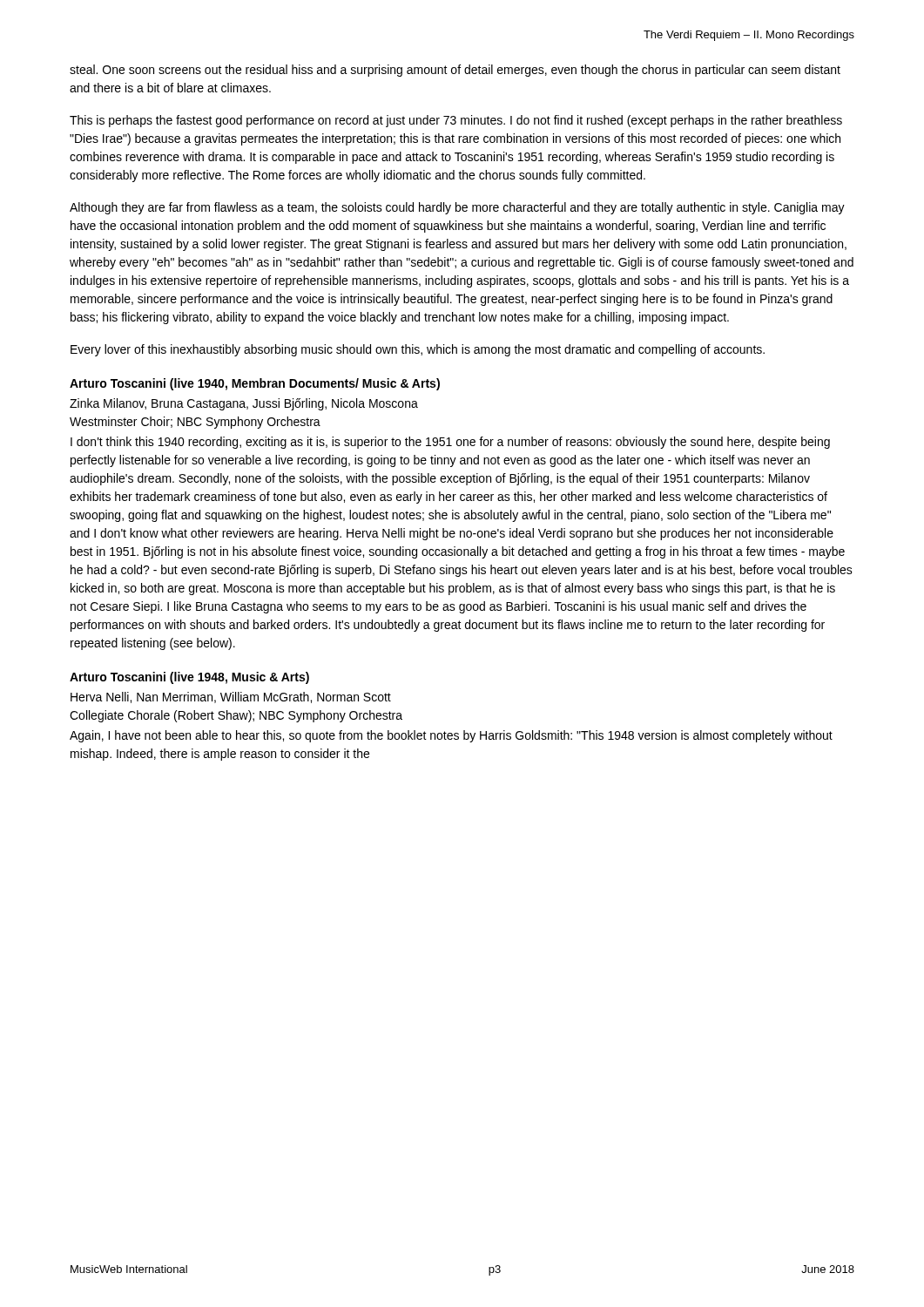Locate the block of text that opens with "I don't think this 1940"

click(462, 543)
